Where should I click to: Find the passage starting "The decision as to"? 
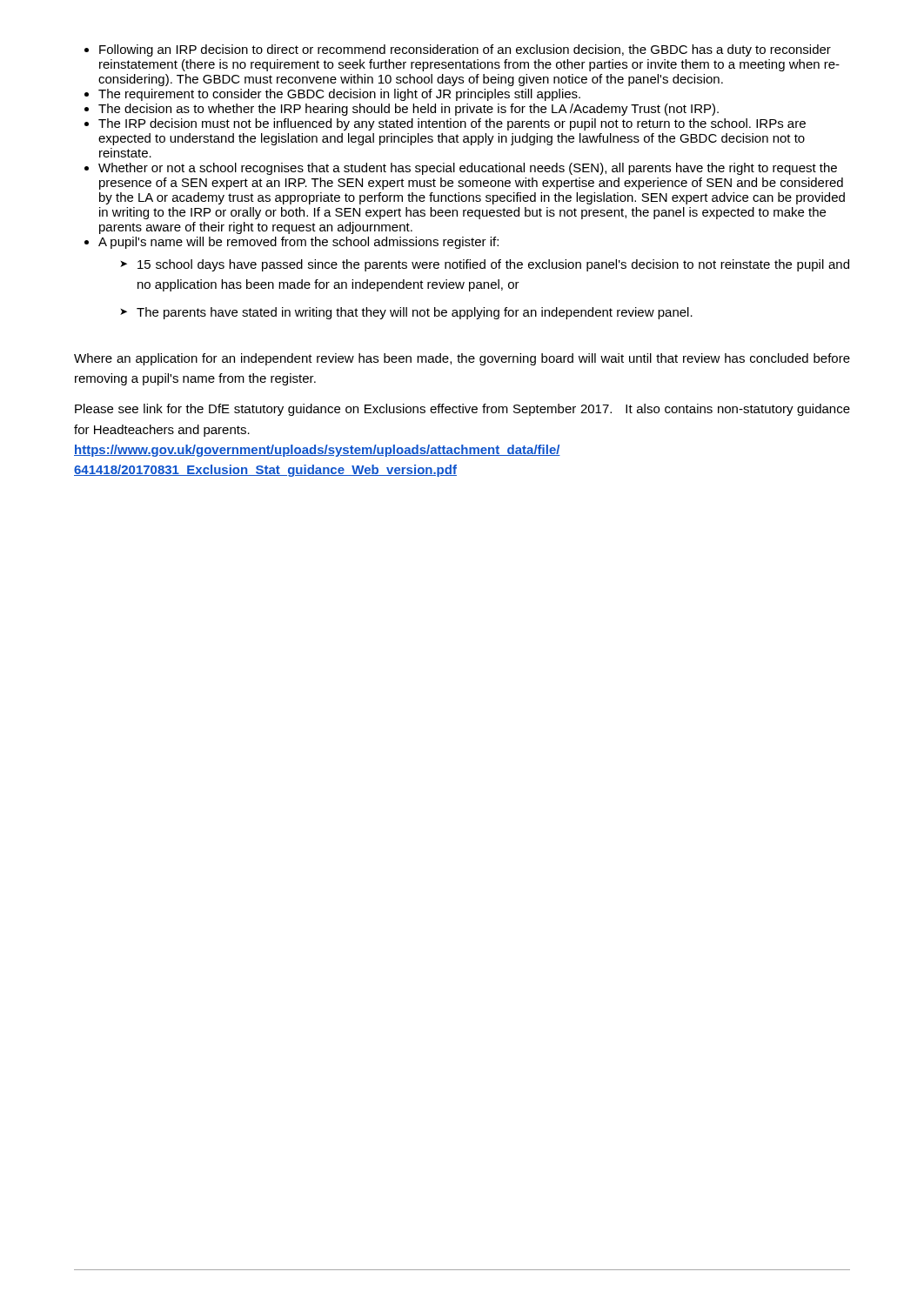[x=474, y=108]
